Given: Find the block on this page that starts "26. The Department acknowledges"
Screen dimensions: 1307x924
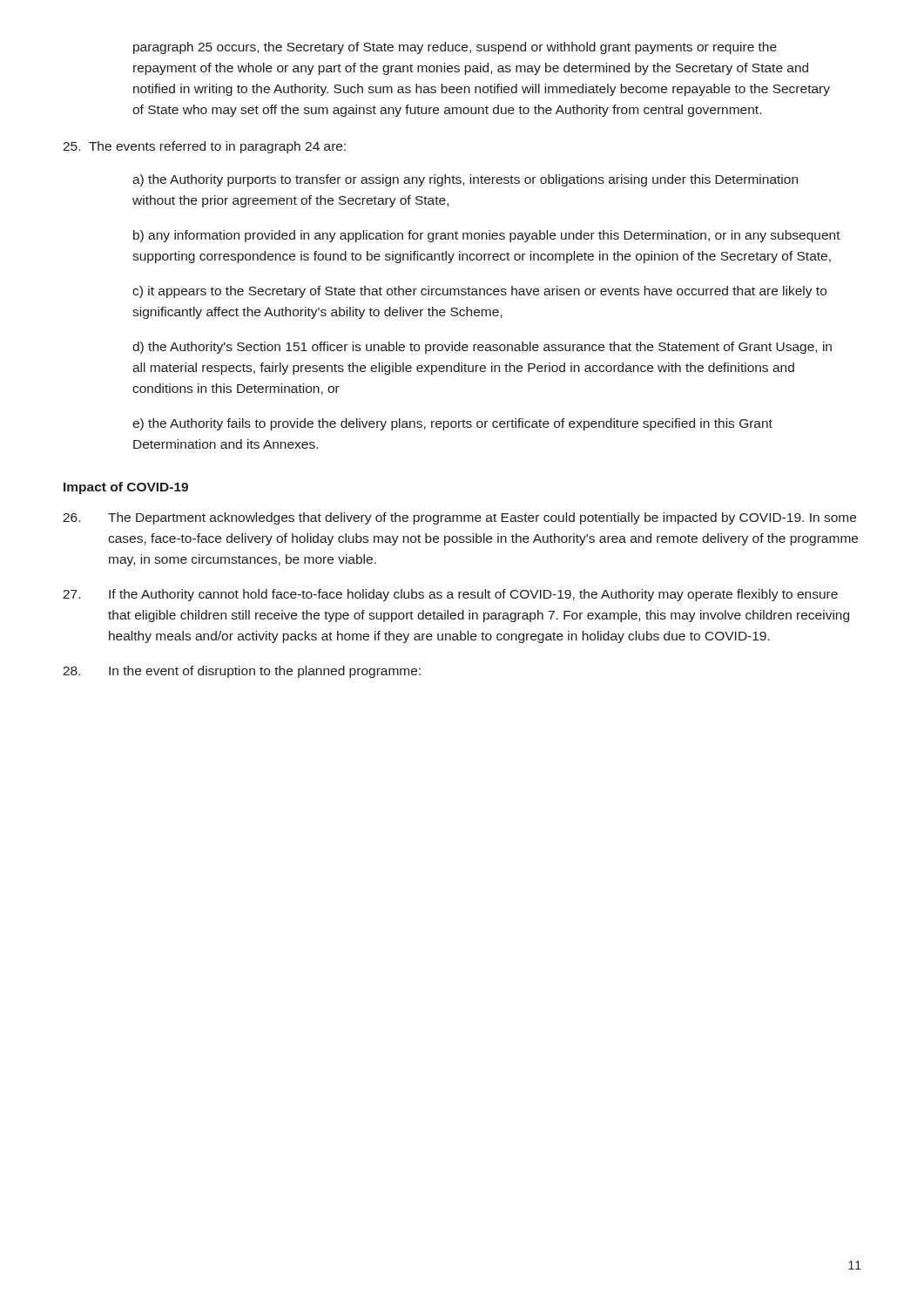Looking at the screenshot, I should click(462, 539).
